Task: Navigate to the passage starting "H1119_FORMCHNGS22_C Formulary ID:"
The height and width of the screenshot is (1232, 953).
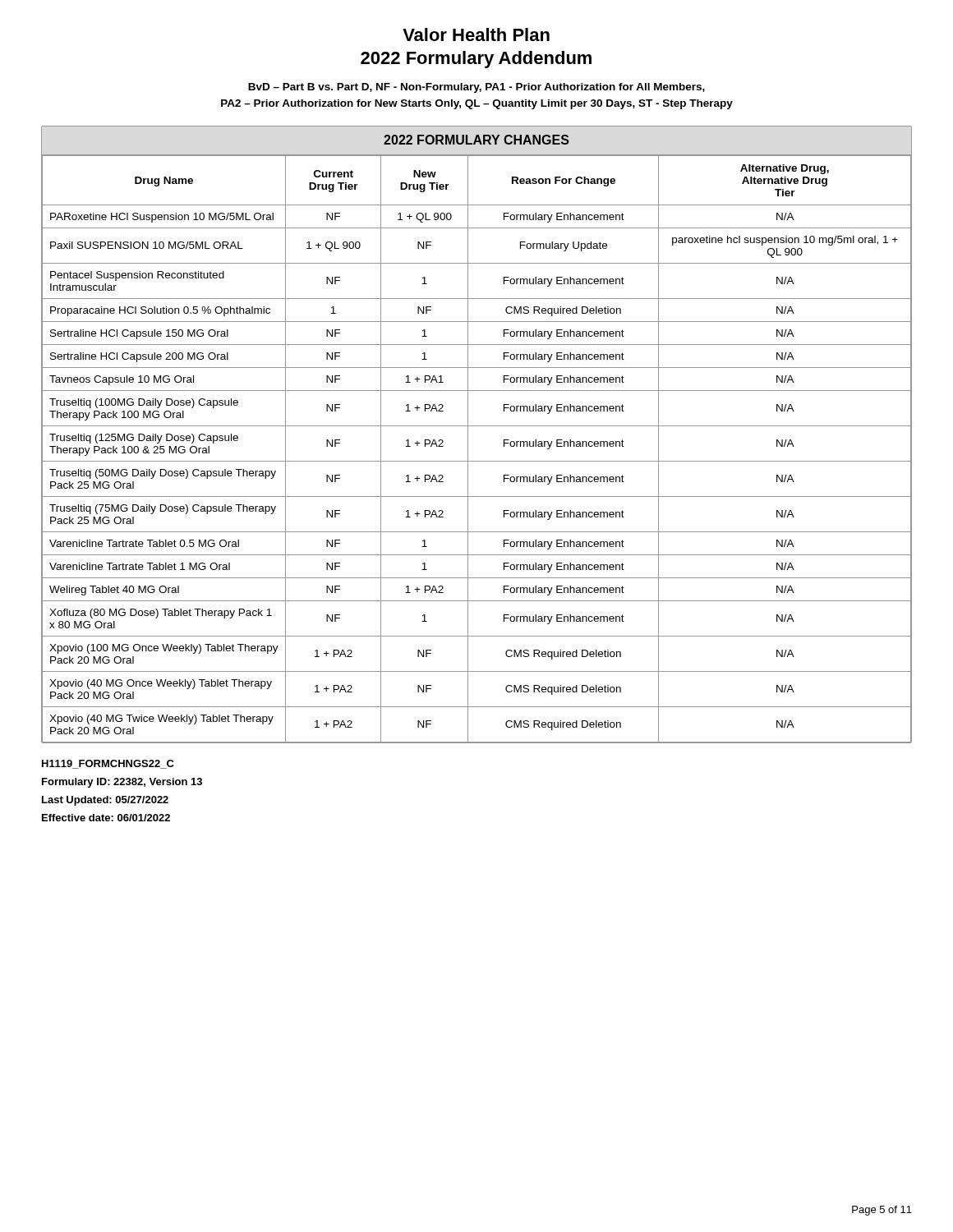Action: click(x=108, y=764)
